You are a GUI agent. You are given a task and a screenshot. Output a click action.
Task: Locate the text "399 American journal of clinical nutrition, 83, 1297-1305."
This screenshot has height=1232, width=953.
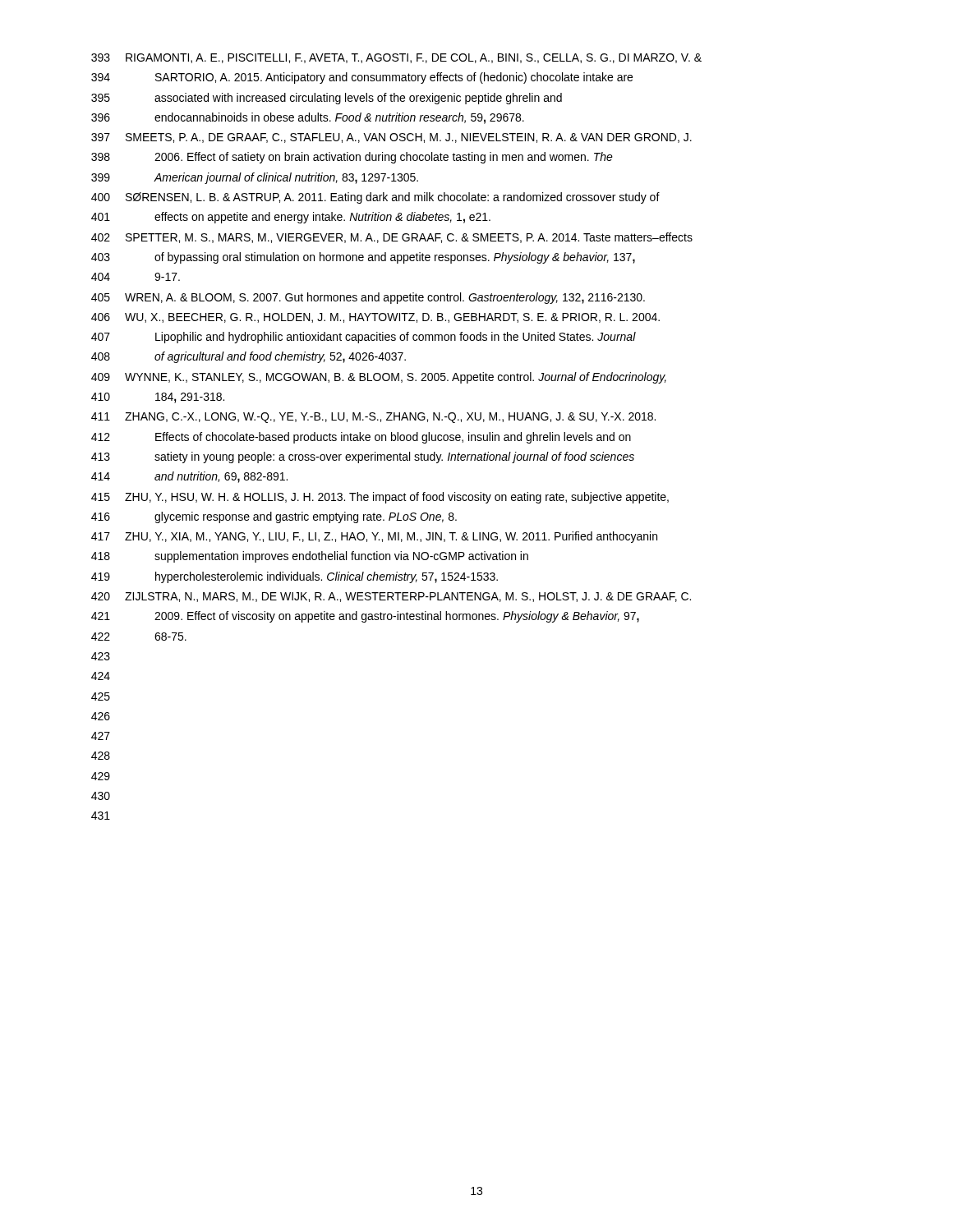255,178
